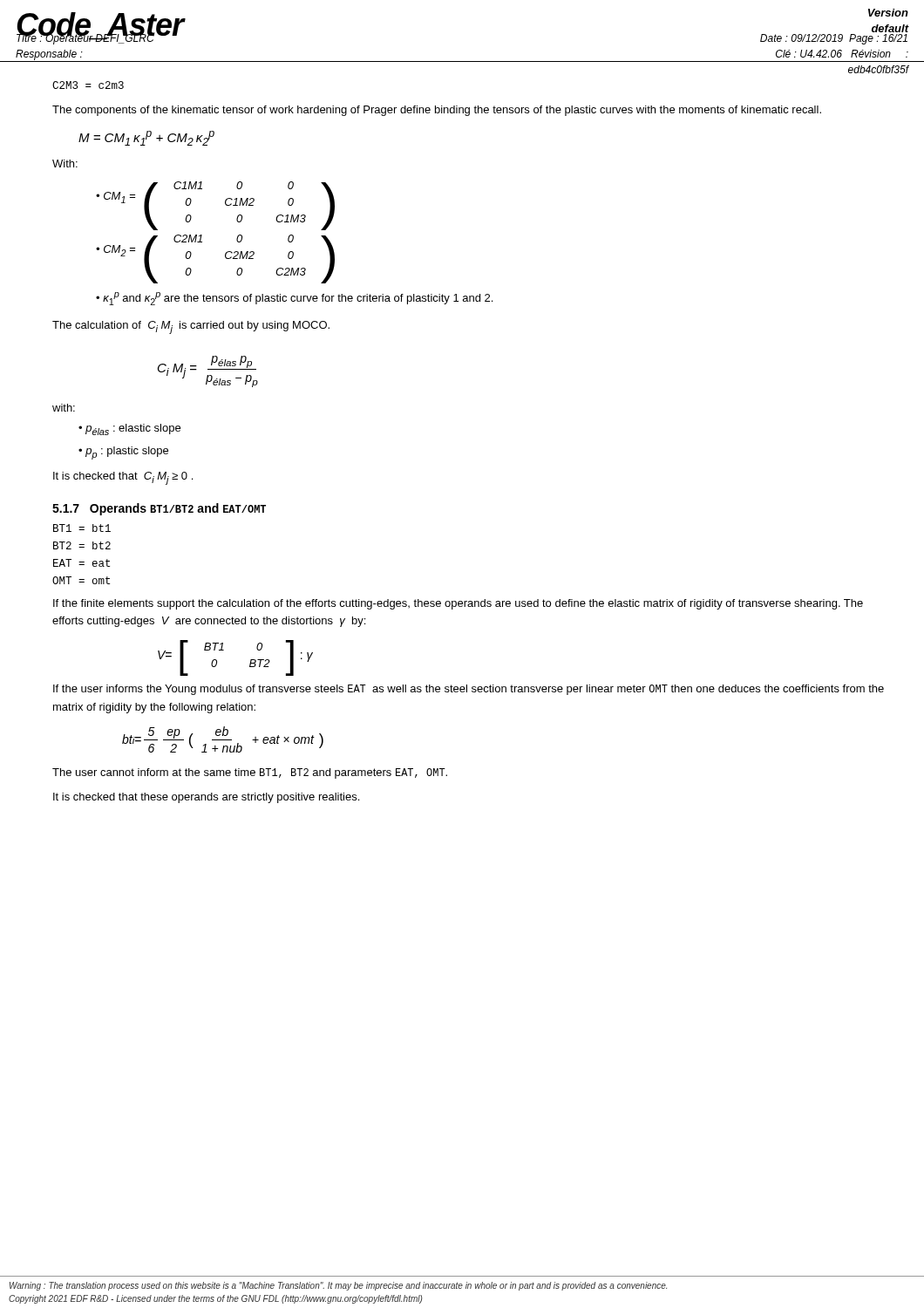Find the text starting "bti = 5"
The width and height of the screenshot is (924, 1308).
[x=223, y=740]
